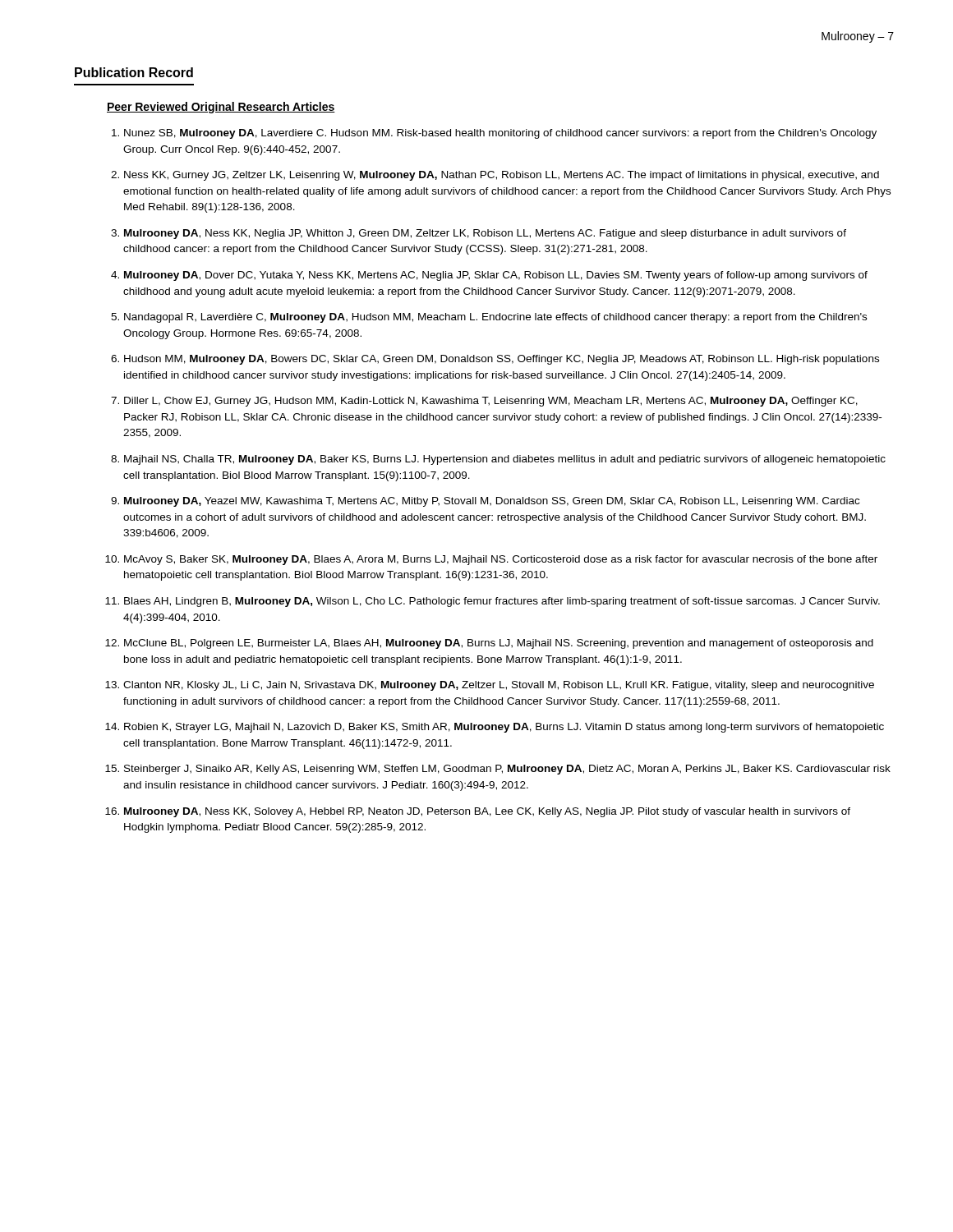Point to the block beginning "Nandagopal R, Laverdière"
The image size is (953, 1232).
tap(495, 325)
